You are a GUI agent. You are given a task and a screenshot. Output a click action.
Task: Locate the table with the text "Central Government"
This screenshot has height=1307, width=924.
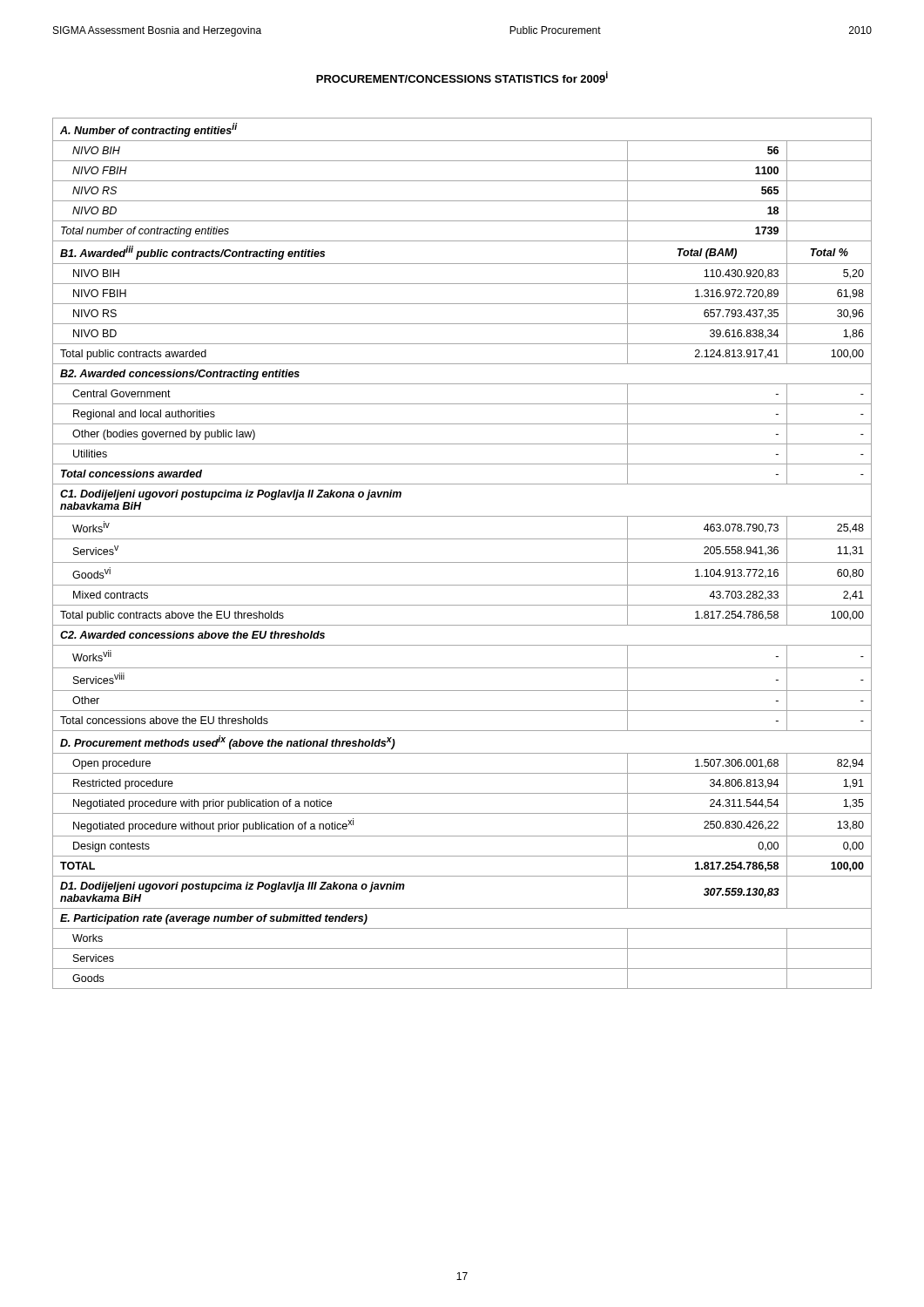pos(462,553)
